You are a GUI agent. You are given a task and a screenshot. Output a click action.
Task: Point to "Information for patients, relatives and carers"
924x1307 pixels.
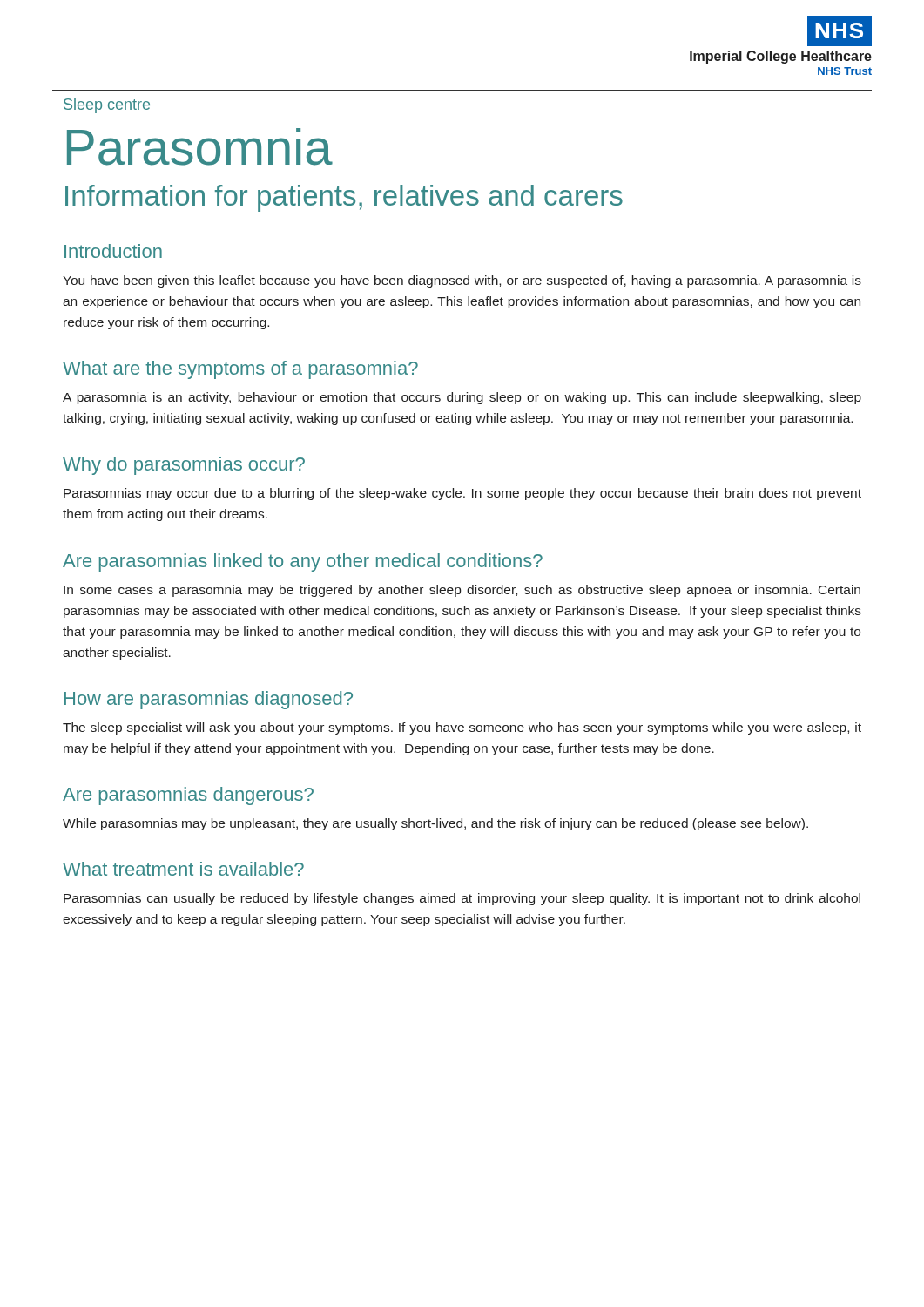(x=343, y=195)
